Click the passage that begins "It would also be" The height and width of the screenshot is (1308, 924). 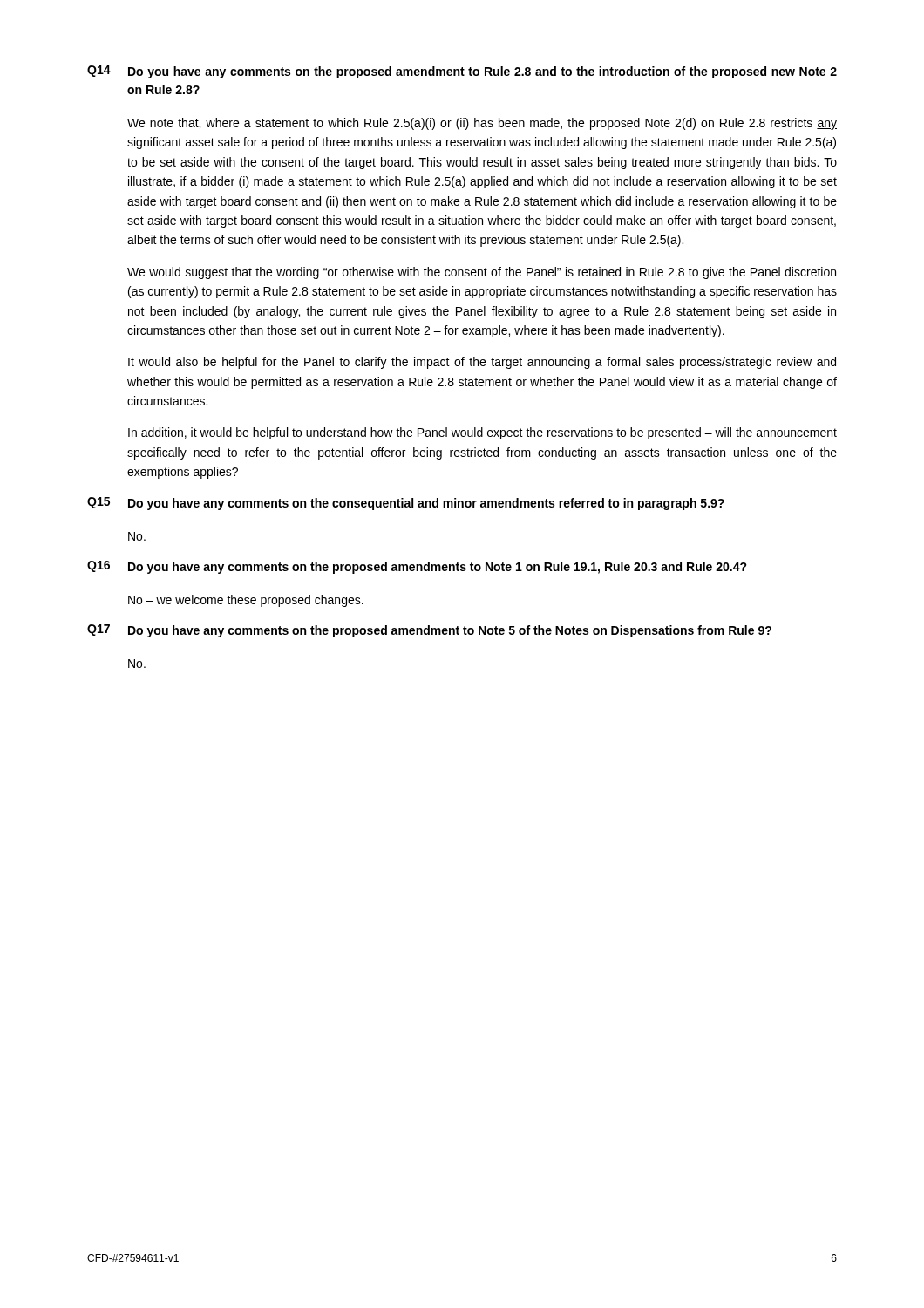tap(482, 382)
